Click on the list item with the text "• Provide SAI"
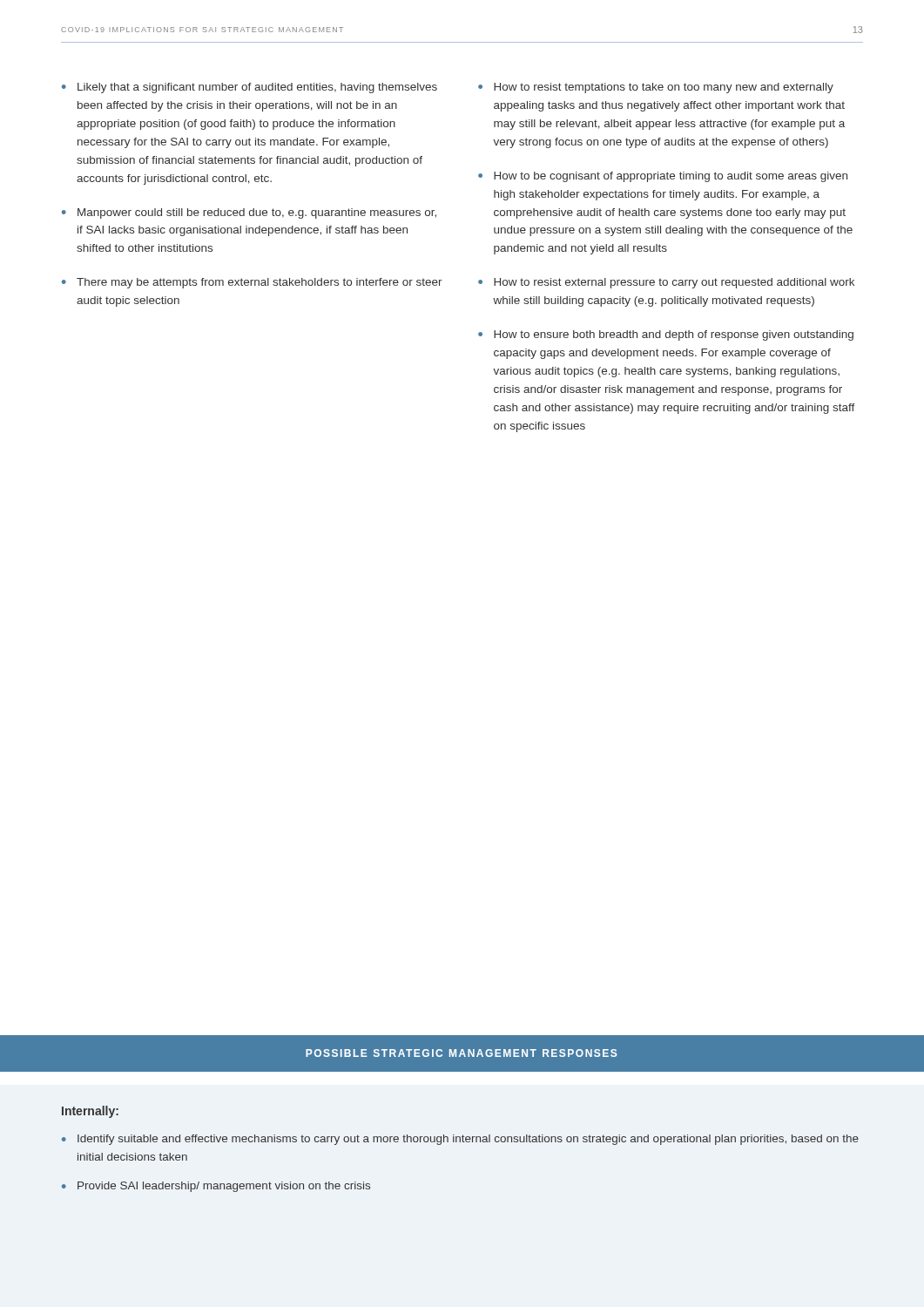Viewport: 924px width, 1307px height. (x=216, y=1188)
